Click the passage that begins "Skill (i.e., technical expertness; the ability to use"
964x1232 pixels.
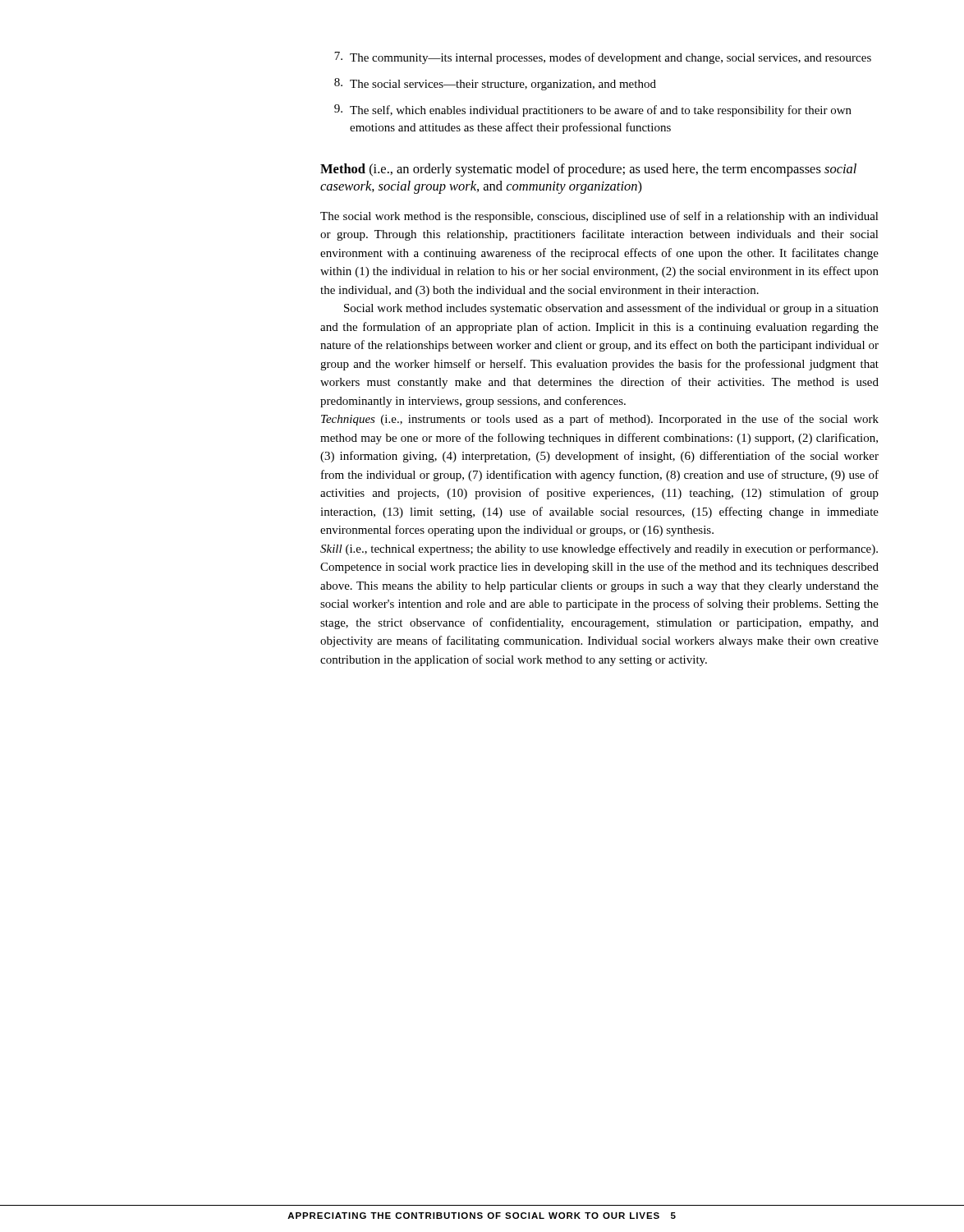click(x=599, y=604)
